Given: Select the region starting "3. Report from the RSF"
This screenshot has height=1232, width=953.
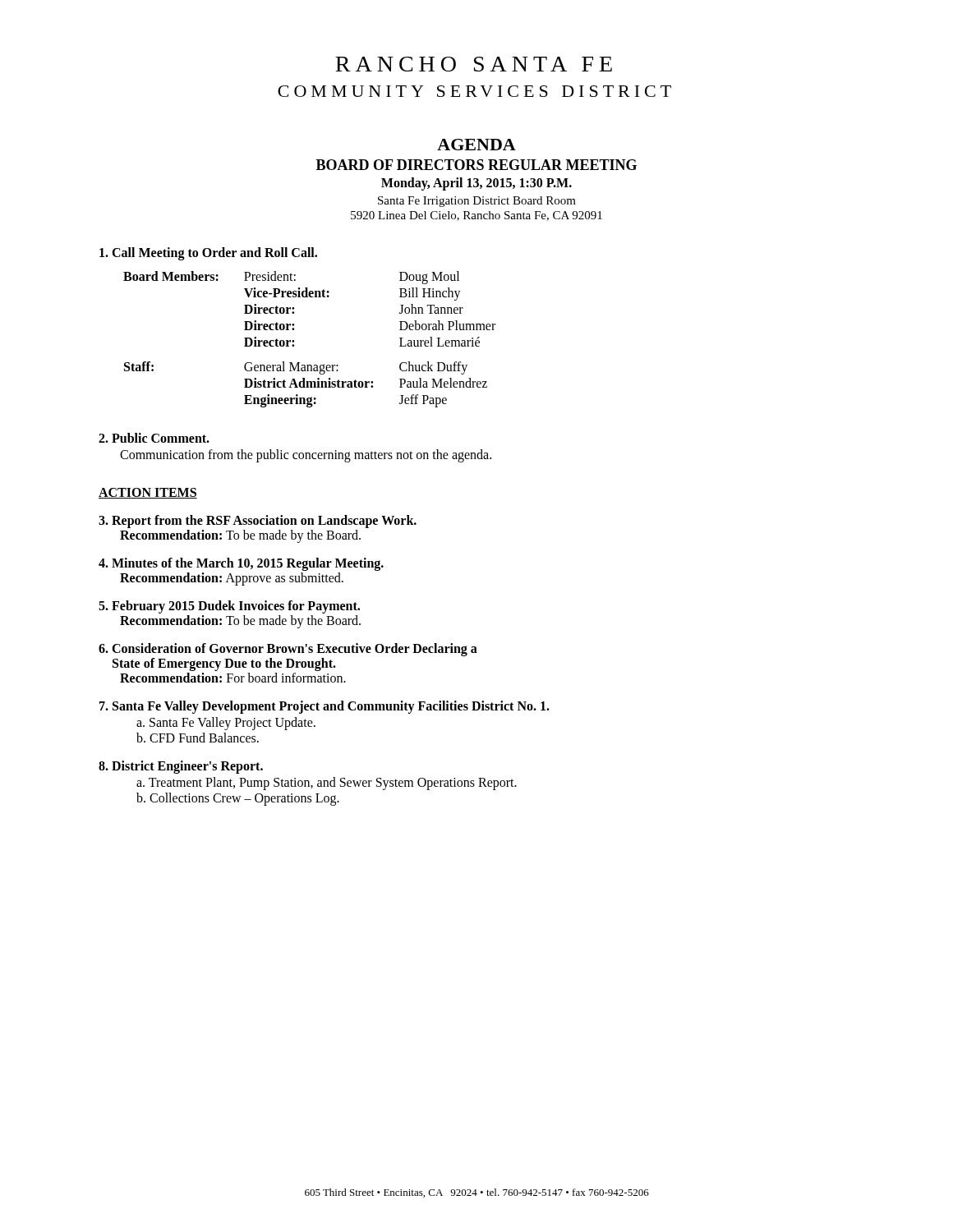Looking at the screenshot, I should (x=258, y=522).
